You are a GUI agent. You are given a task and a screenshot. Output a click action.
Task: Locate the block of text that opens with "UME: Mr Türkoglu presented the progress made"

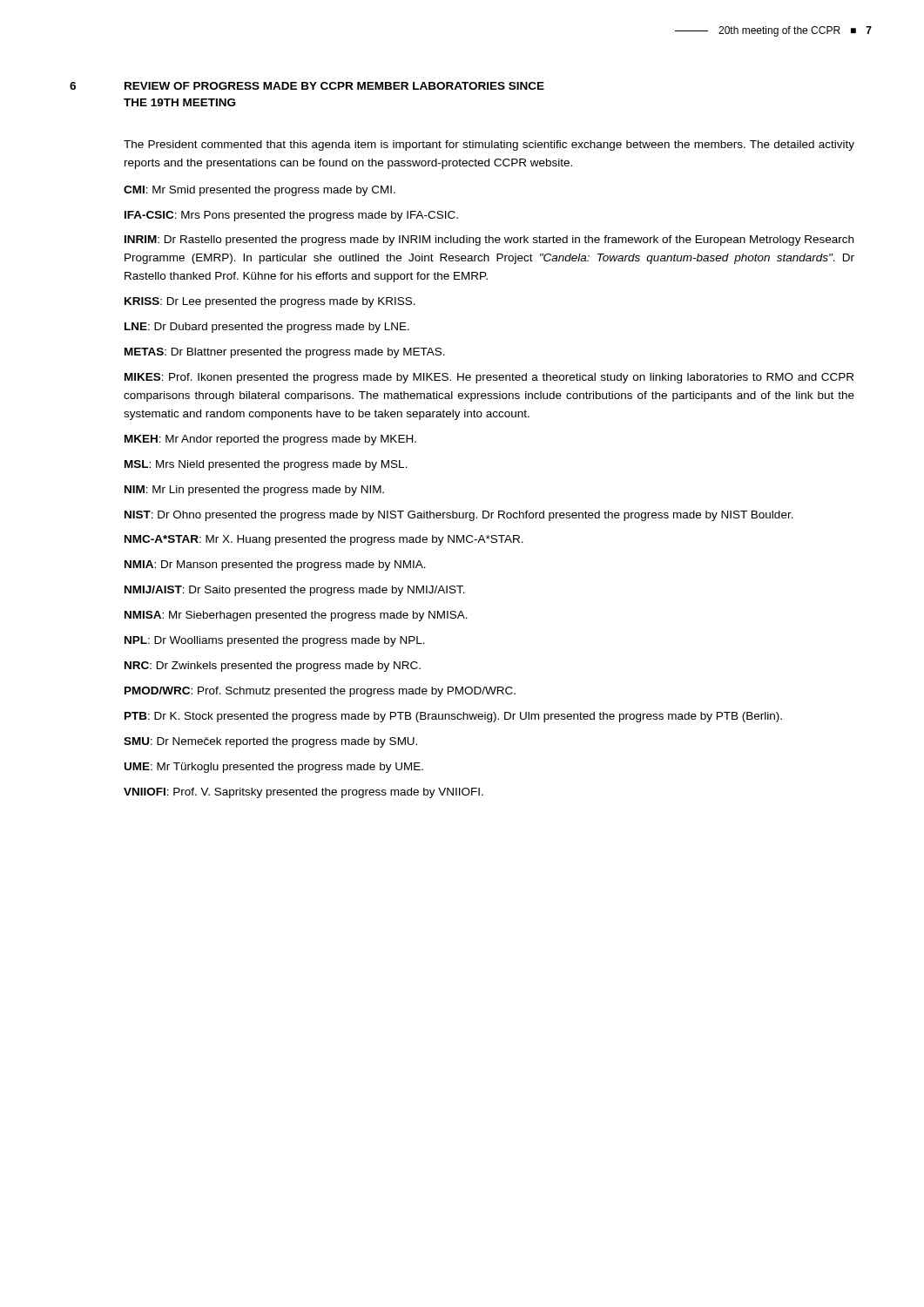click(274, 766)
